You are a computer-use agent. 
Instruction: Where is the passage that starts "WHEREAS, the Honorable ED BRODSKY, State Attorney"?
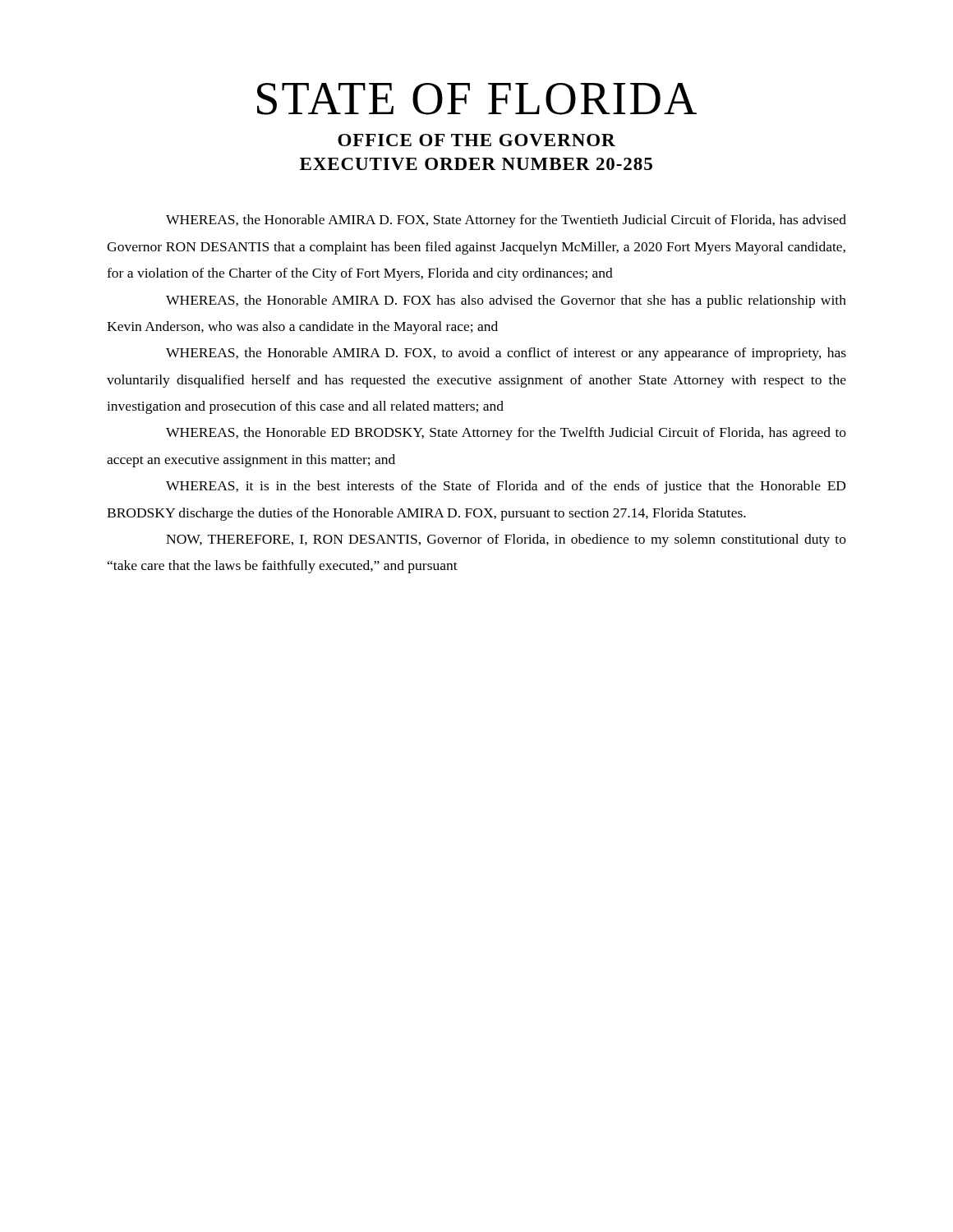click(x=476, y=446)
